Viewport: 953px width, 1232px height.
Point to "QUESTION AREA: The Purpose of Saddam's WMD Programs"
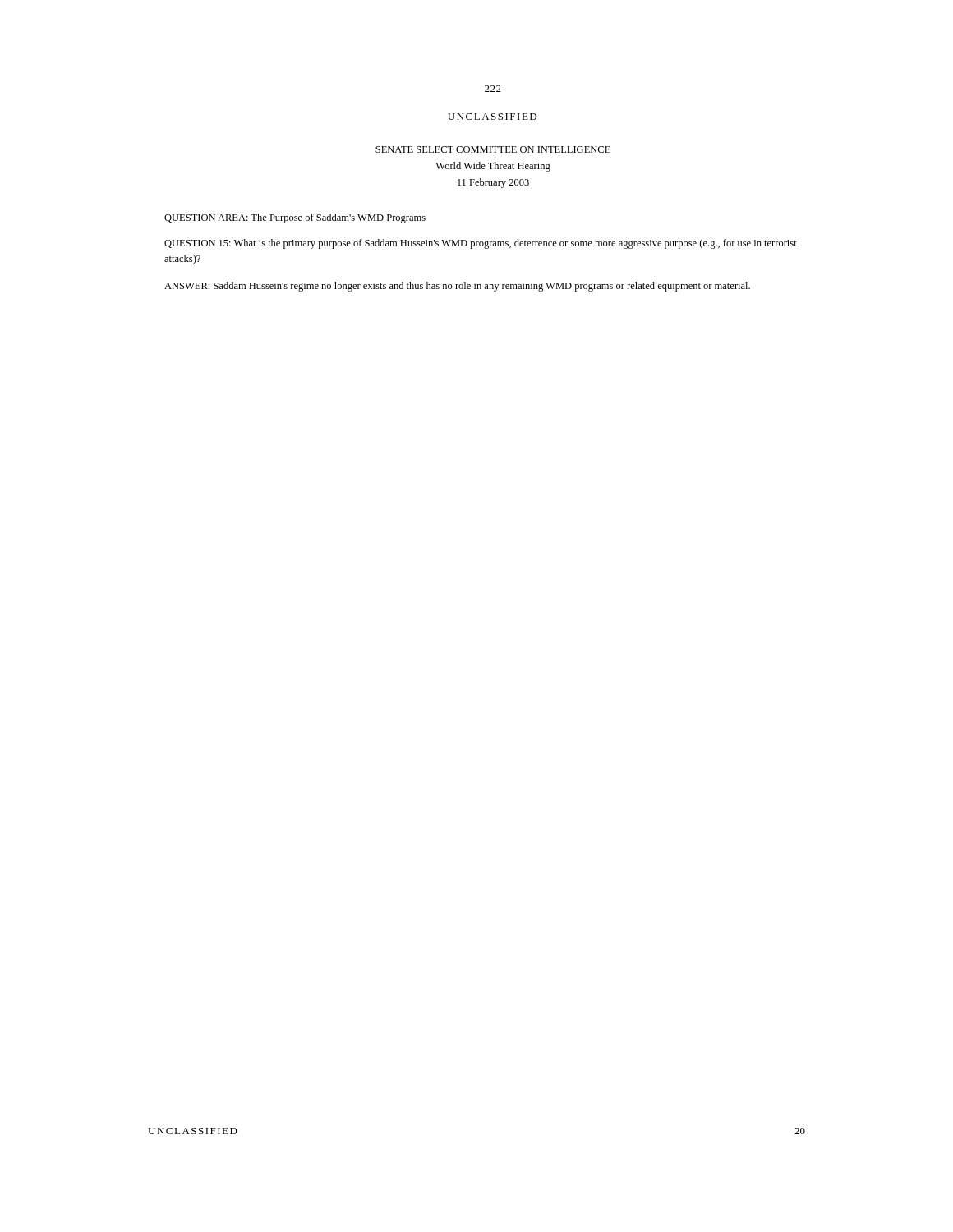point(295,218)
